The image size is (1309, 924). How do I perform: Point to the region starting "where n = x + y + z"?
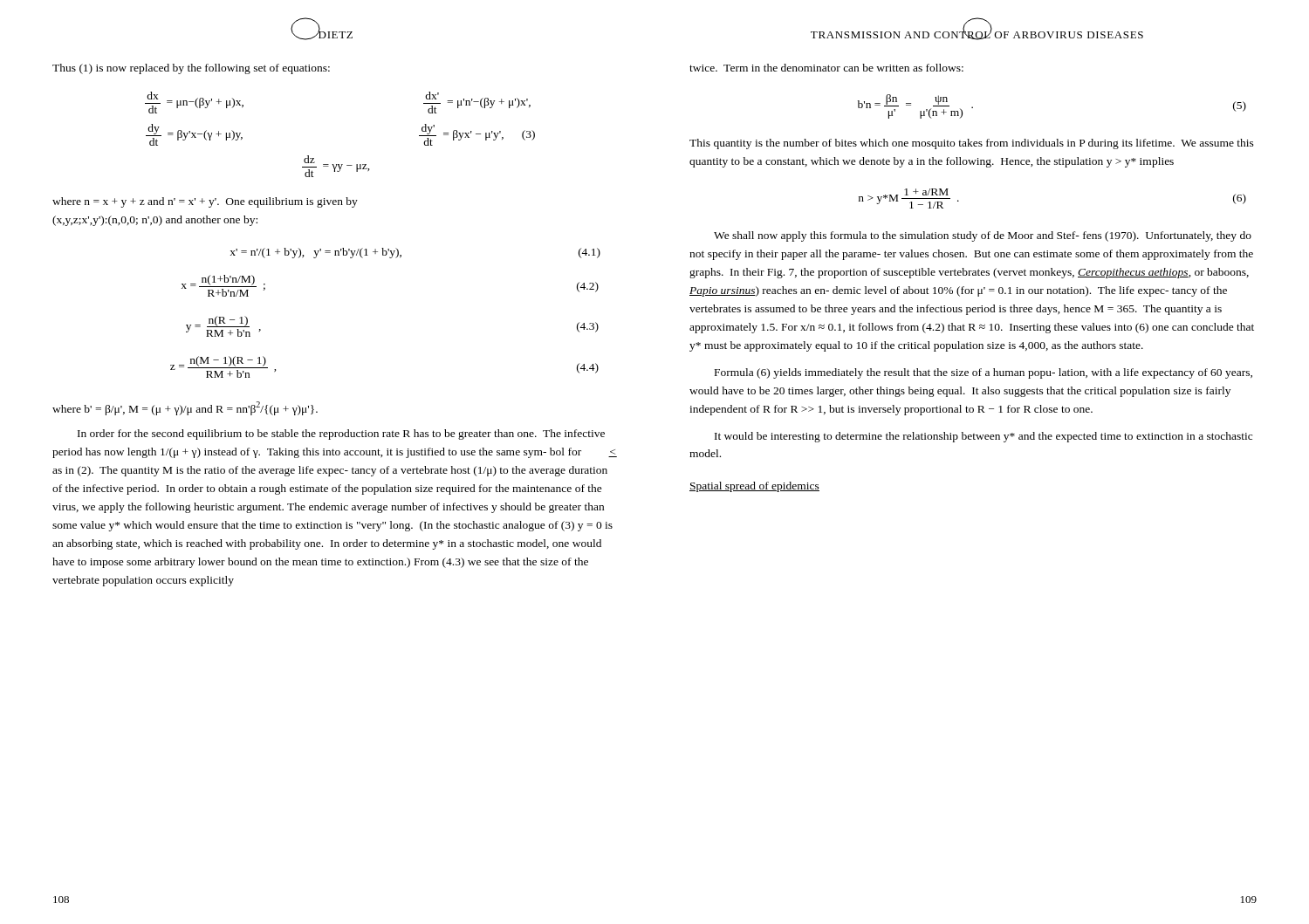205,210
